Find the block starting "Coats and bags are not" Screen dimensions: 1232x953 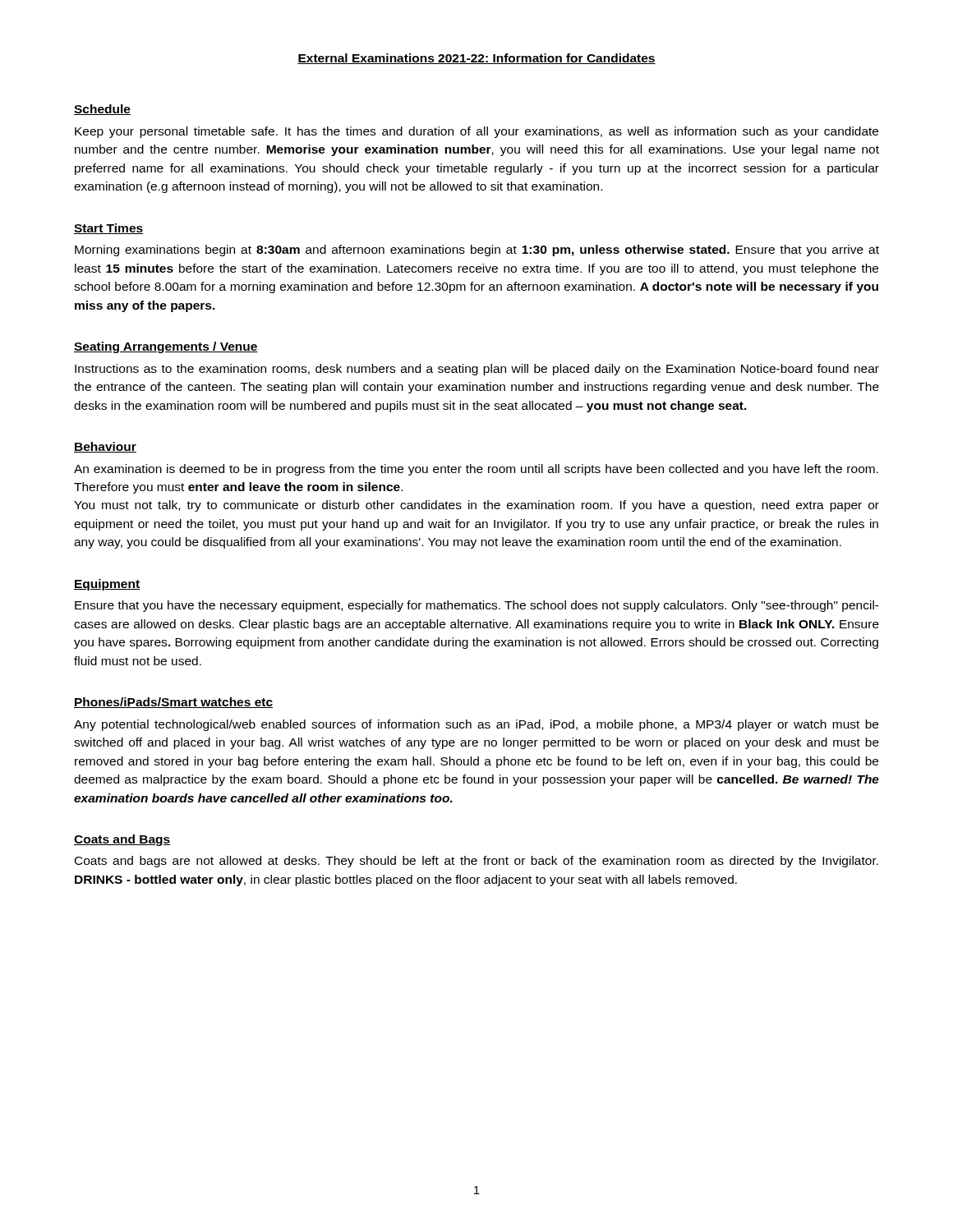[x=476, y=870]
